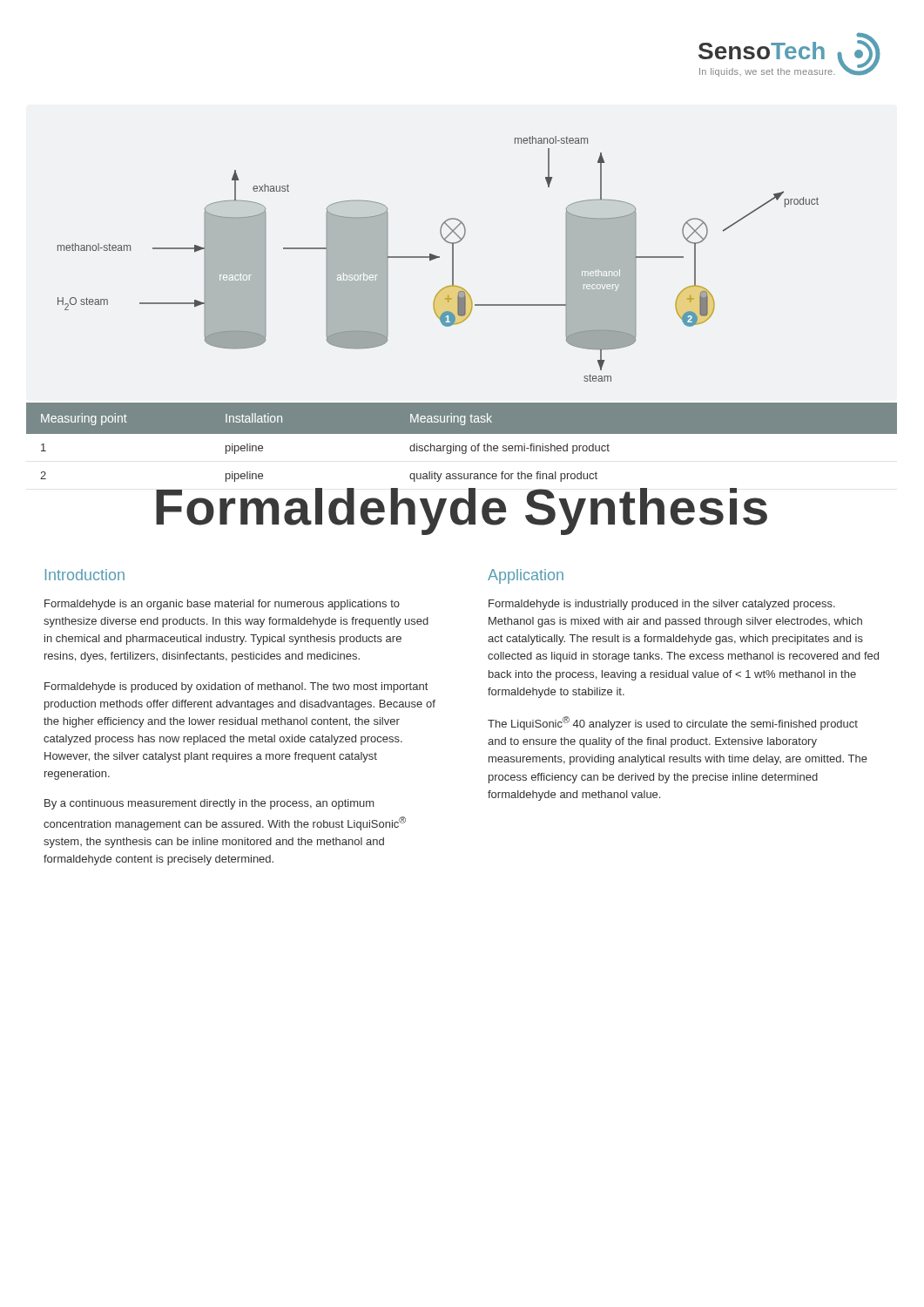Find the title
Viewport: 924px width, 1307px height.
(462, 507)
